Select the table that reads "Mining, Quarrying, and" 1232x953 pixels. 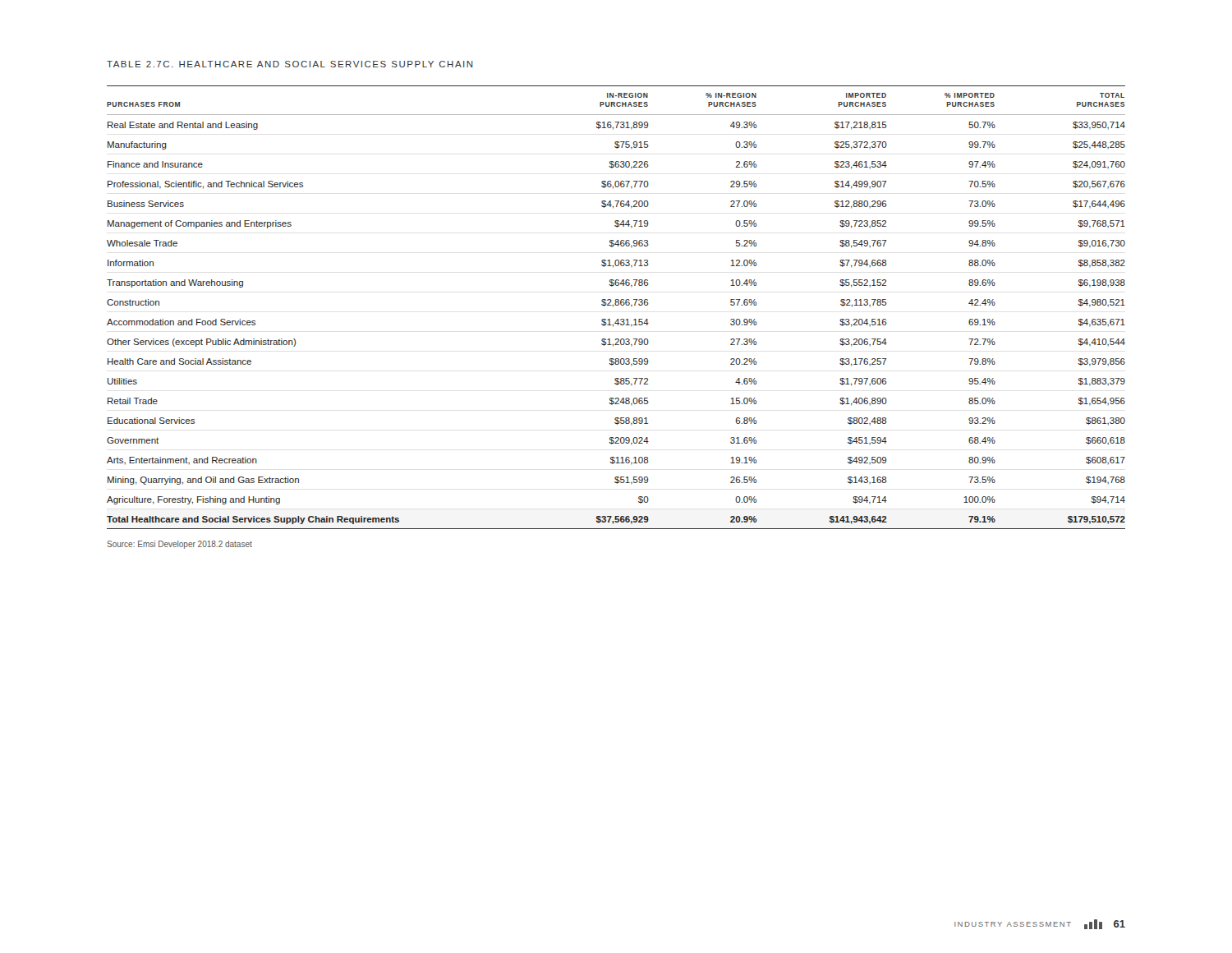click(x=616, y=307)
